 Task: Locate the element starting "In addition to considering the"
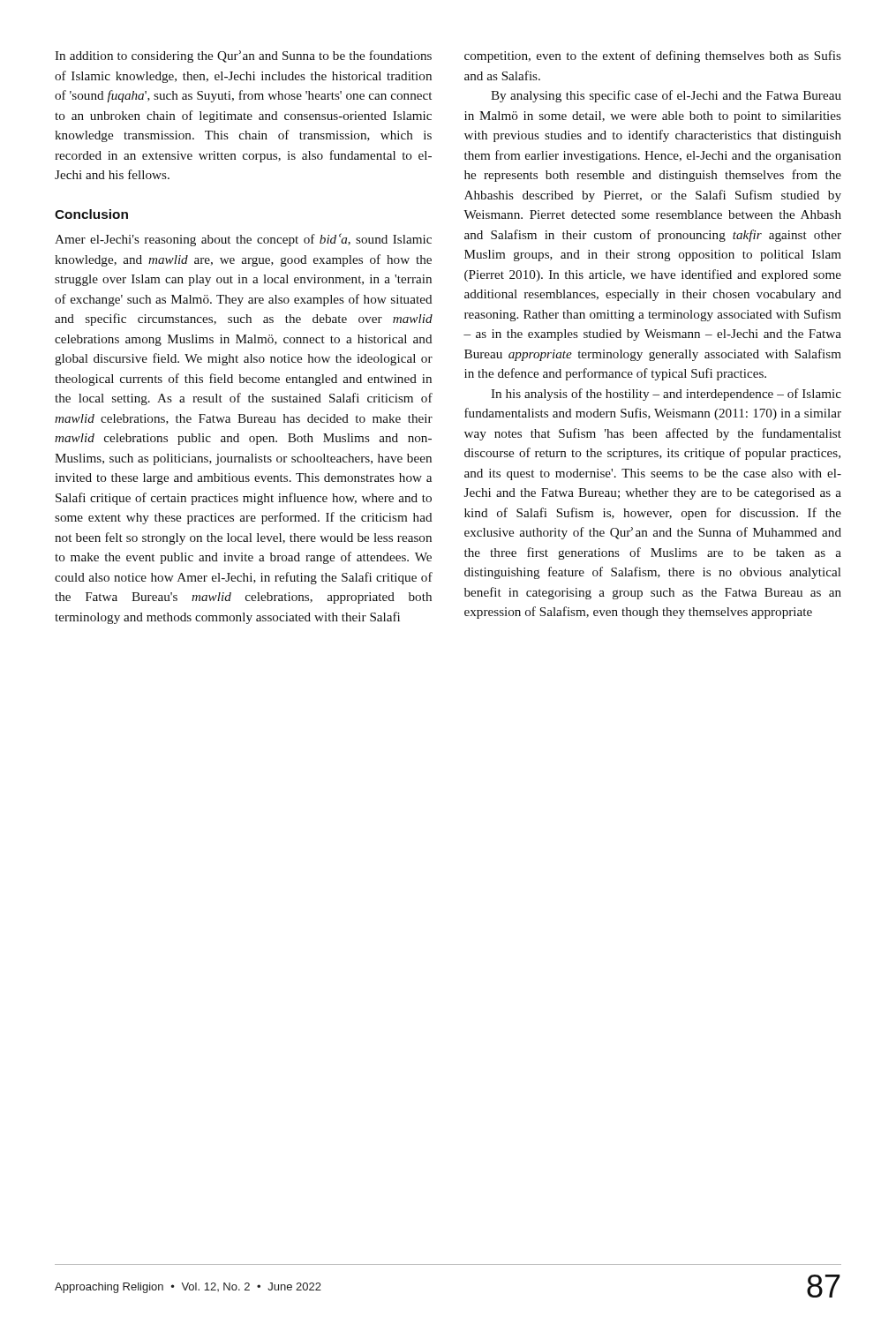click(243, 115)
